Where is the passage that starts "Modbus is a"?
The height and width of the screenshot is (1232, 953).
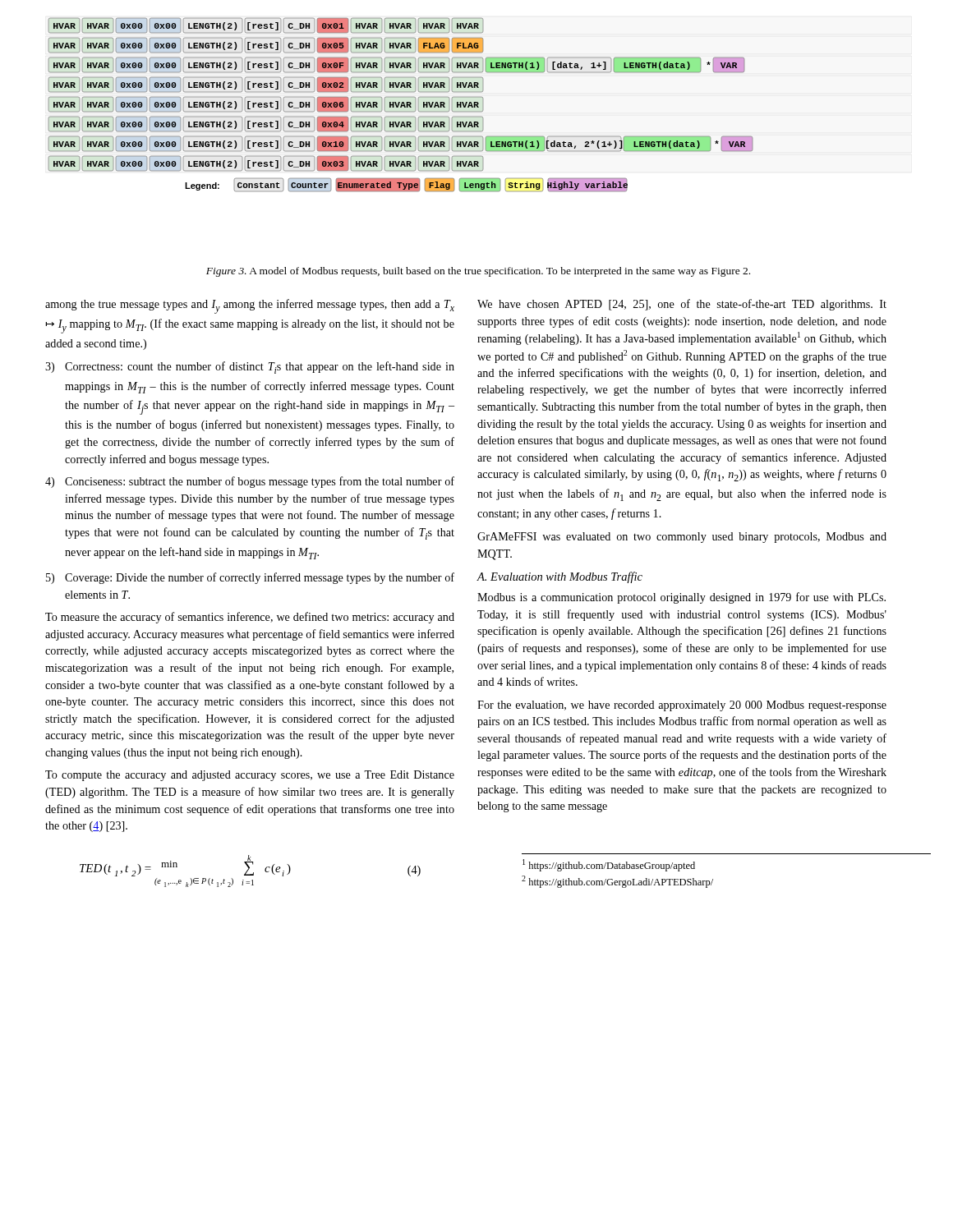coord(682,640)
